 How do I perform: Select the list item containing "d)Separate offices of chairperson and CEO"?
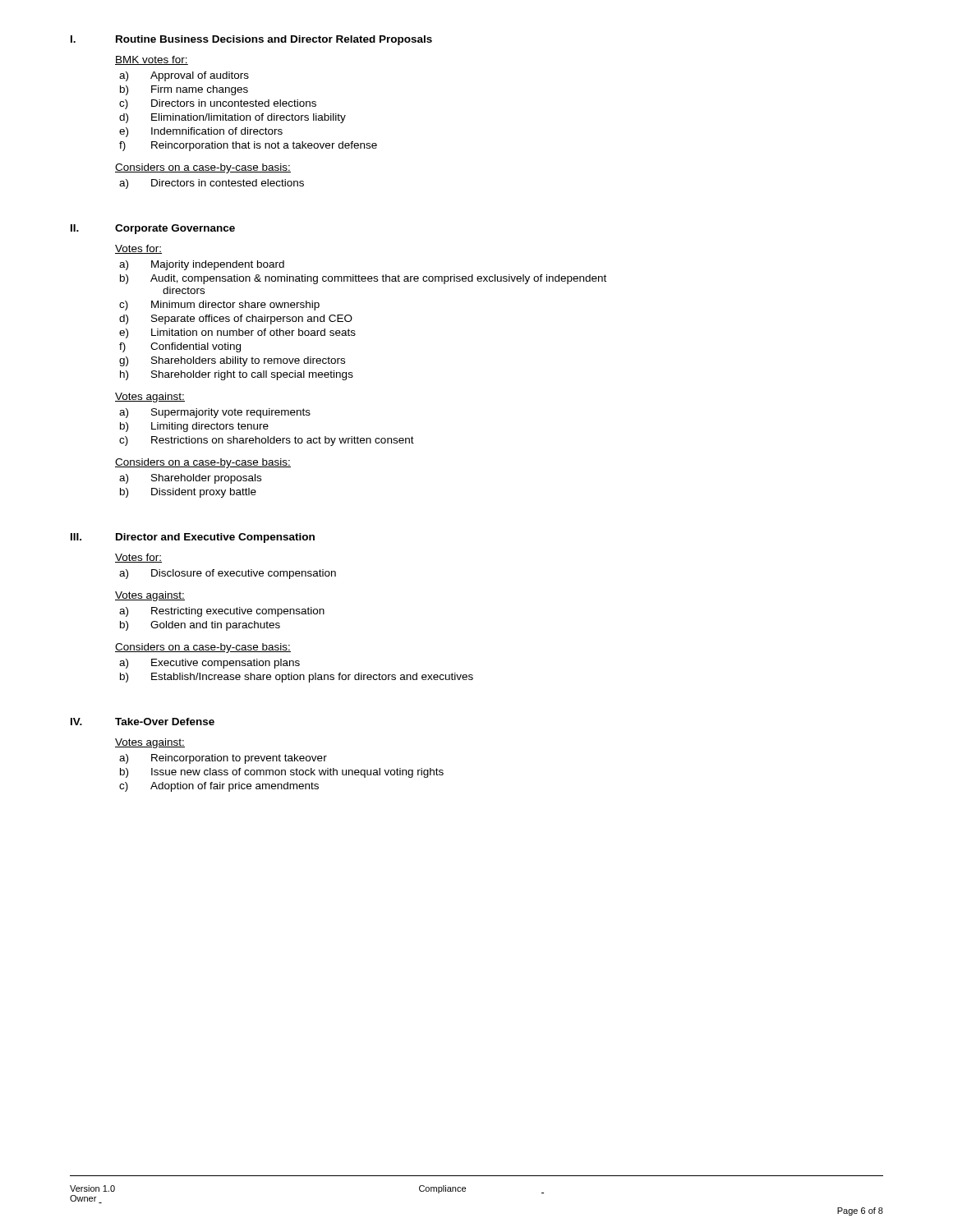click(x=236, y=319)
